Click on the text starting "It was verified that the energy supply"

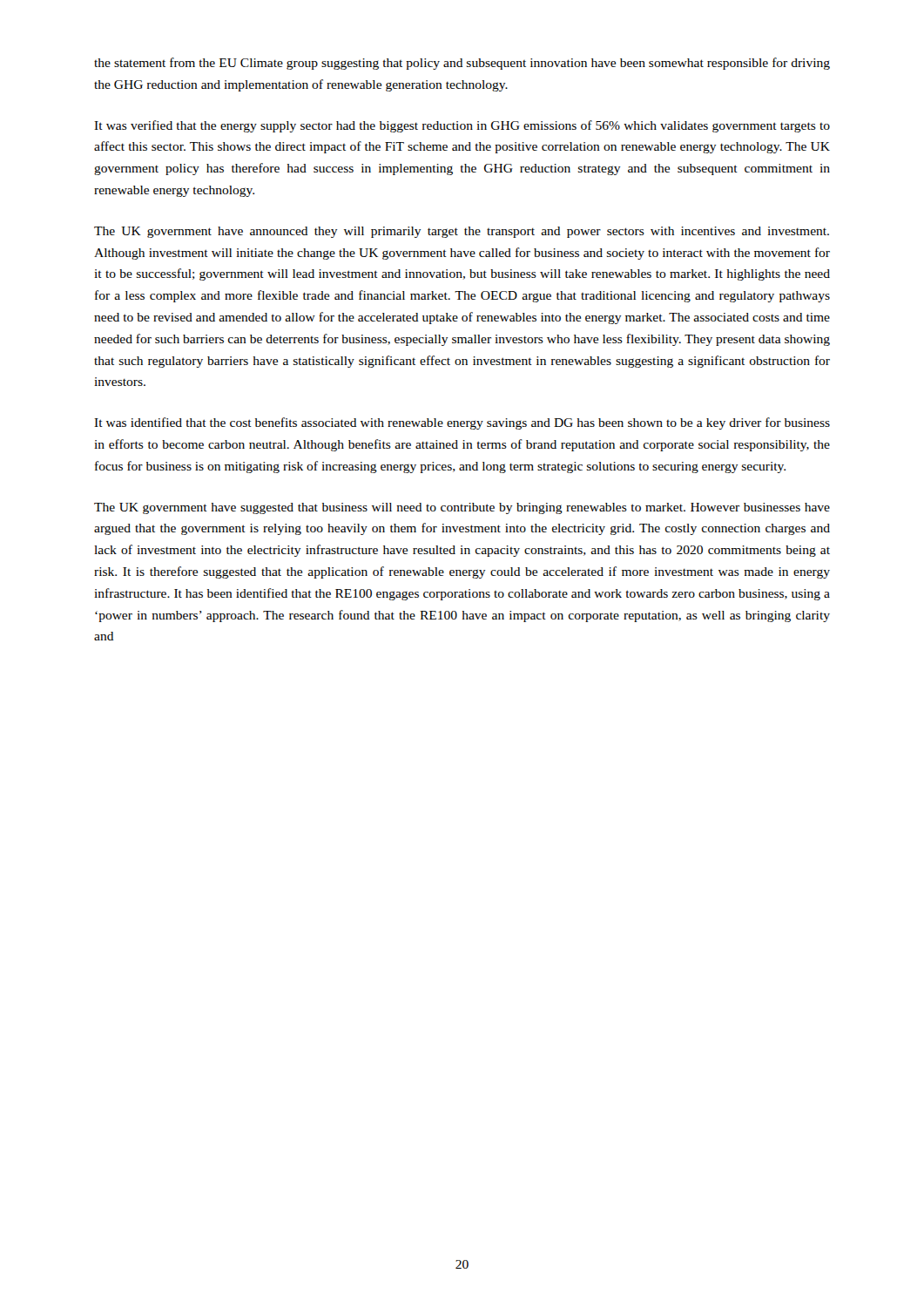click(462, 157)
